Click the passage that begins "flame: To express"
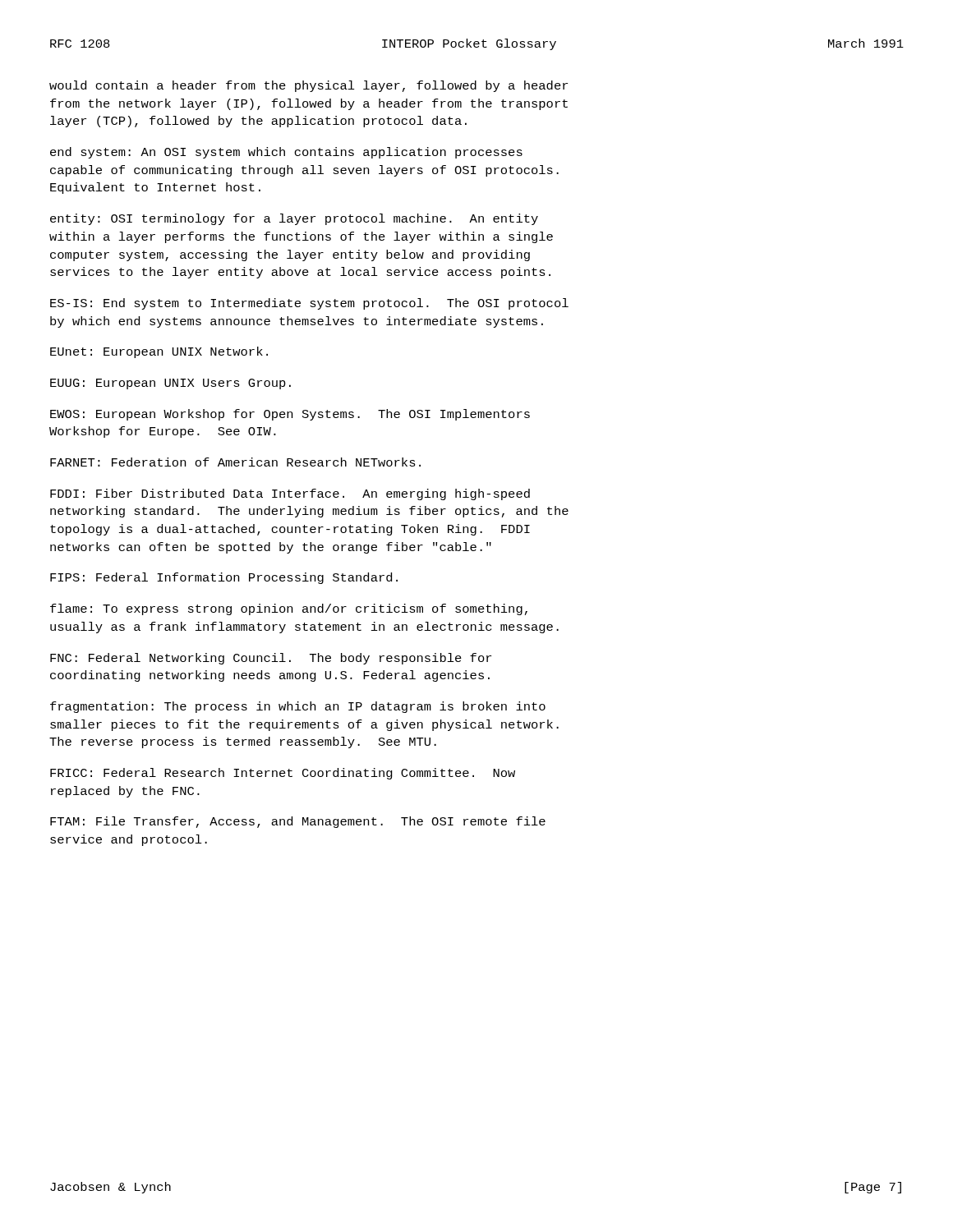 tap(305, 618)
